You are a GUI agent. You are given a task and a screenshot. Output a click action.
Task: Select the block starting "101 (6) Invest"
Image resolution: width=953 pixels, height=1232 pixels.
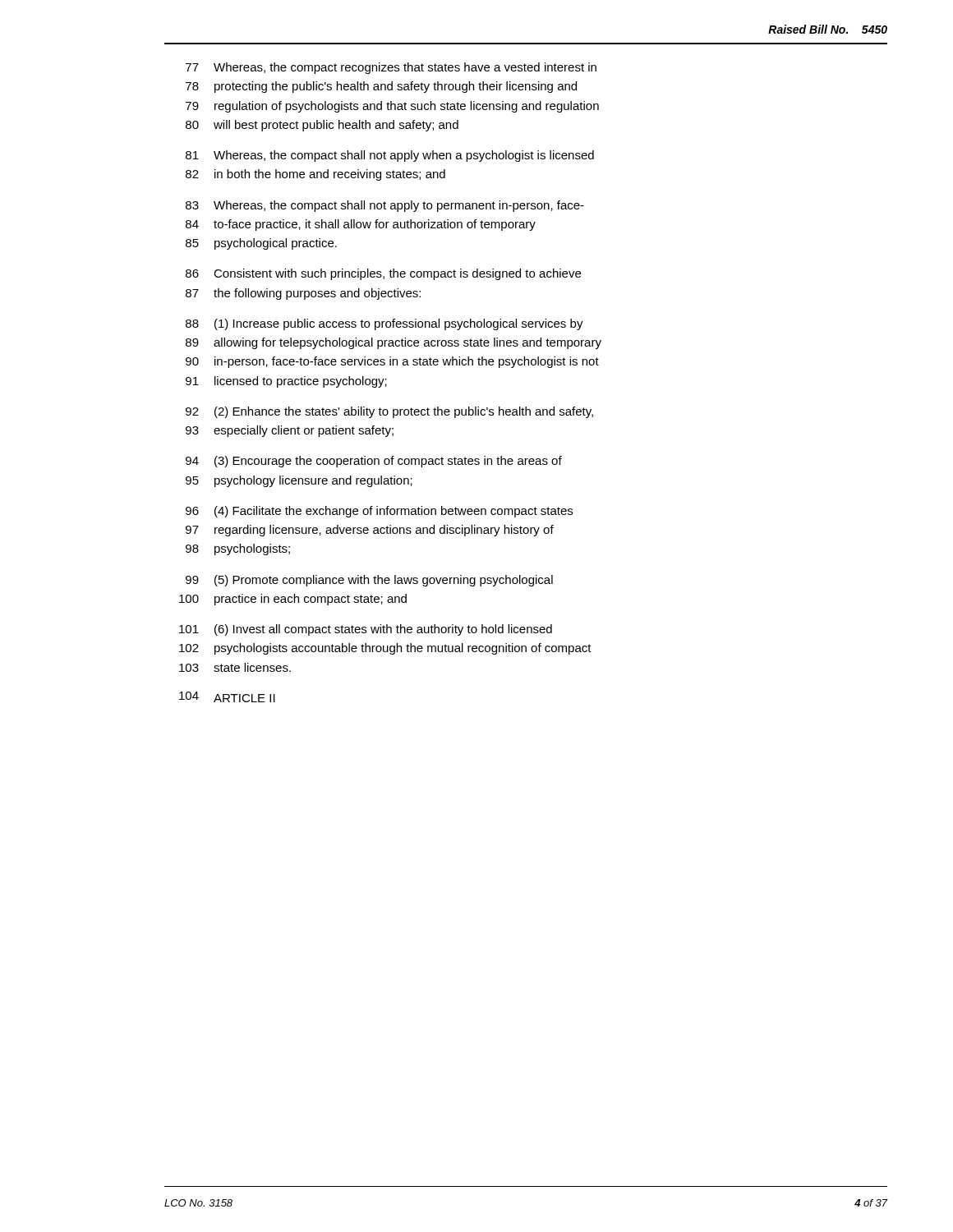click(x=526, y=648)
